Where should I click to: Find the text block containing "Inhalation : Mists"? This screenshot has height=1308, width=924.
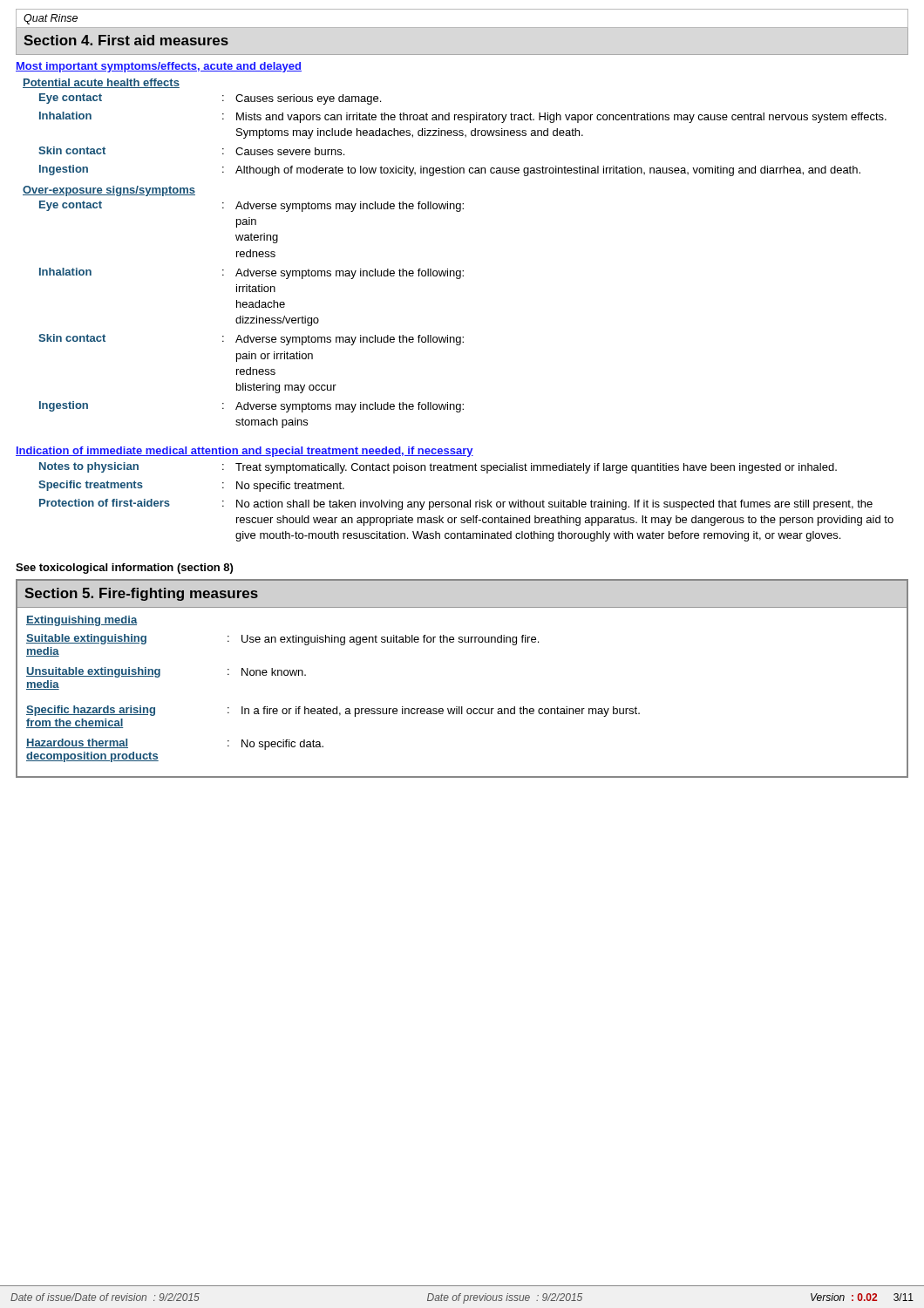coord(465,125)
